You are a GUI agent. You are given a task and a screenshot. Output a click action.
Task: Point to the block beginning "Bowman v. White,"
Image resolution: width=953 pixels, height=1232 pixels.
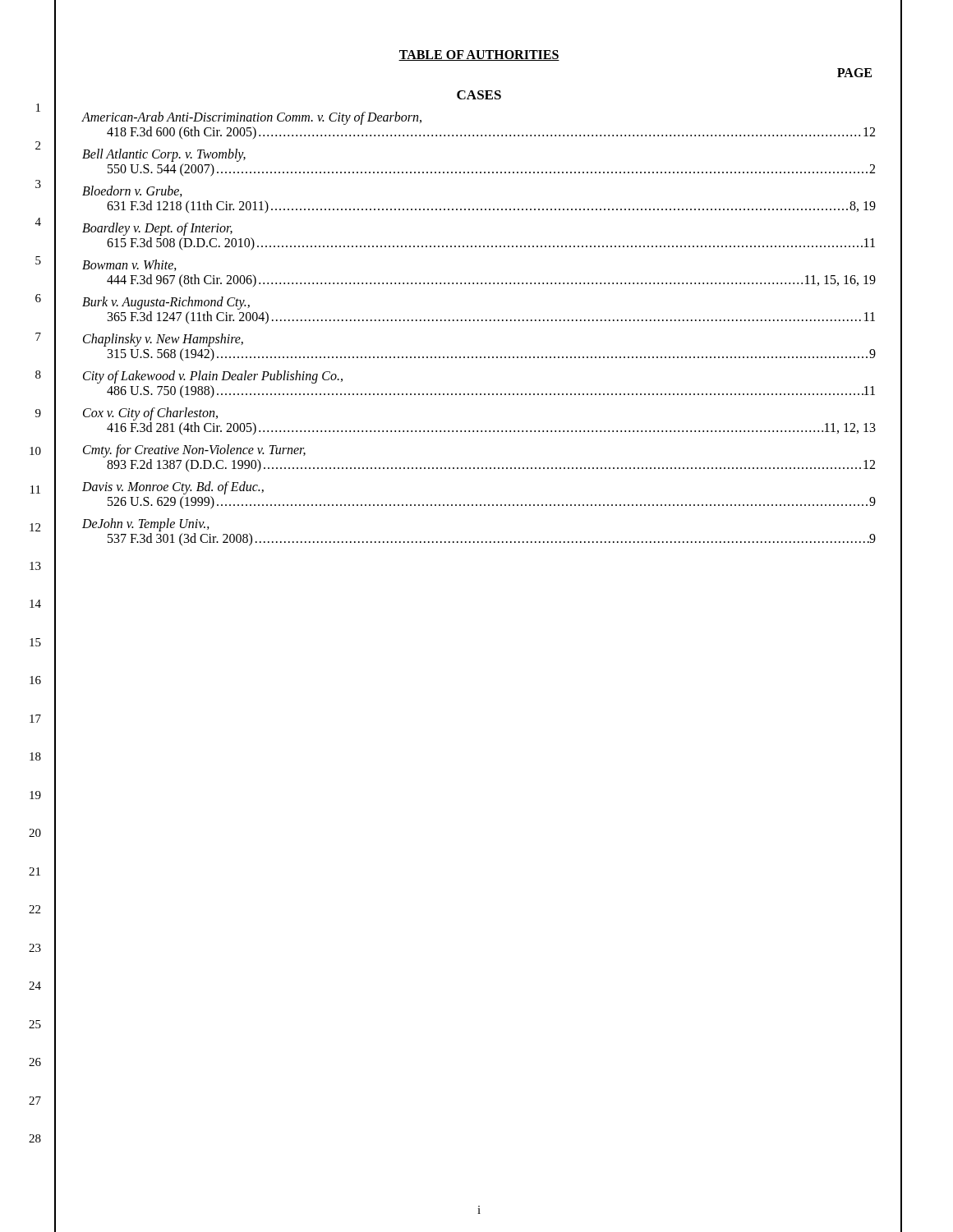[x=479, y=273]
